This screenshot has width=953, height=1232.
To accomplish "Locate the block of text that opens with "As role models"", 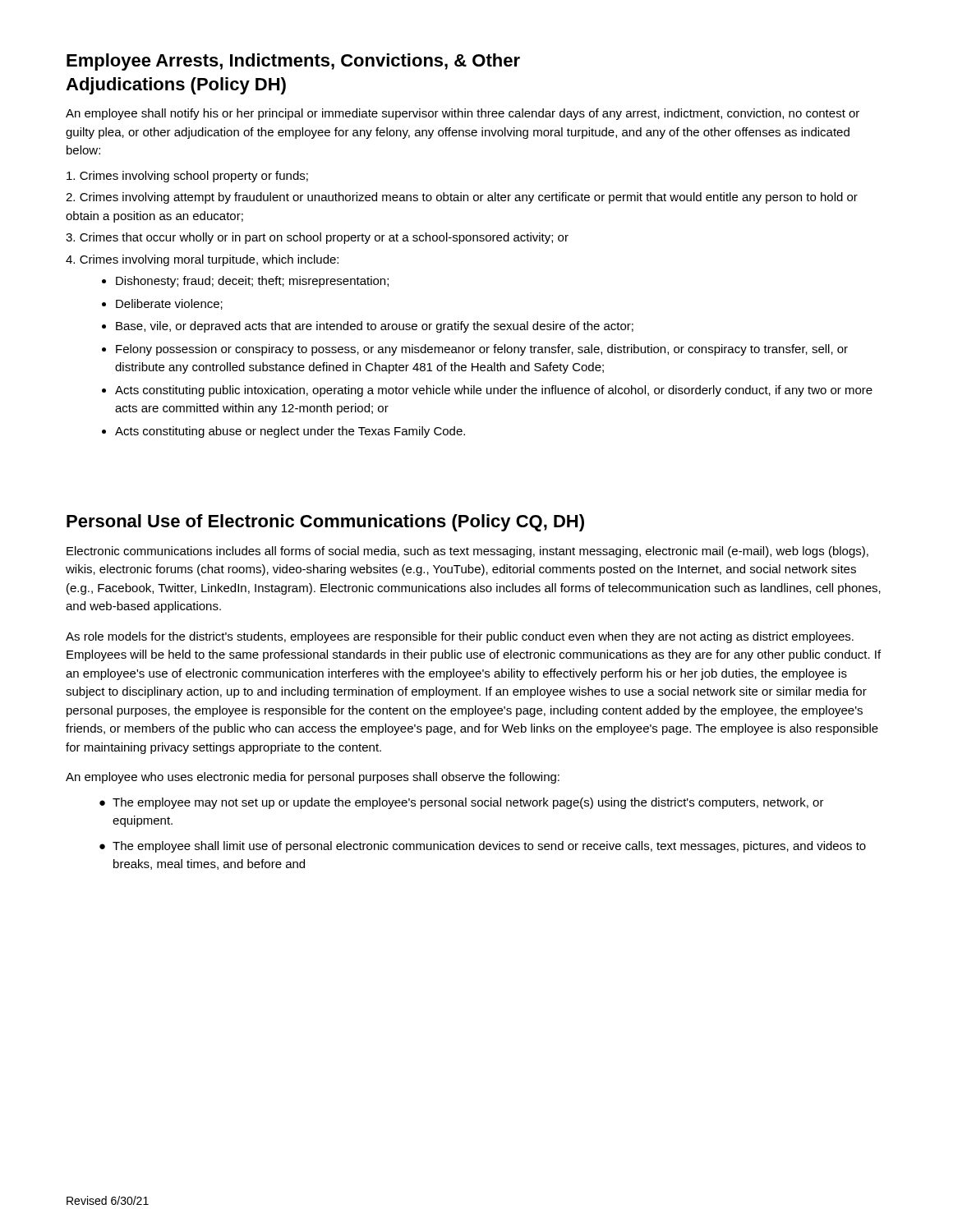I will click(473, 691).
